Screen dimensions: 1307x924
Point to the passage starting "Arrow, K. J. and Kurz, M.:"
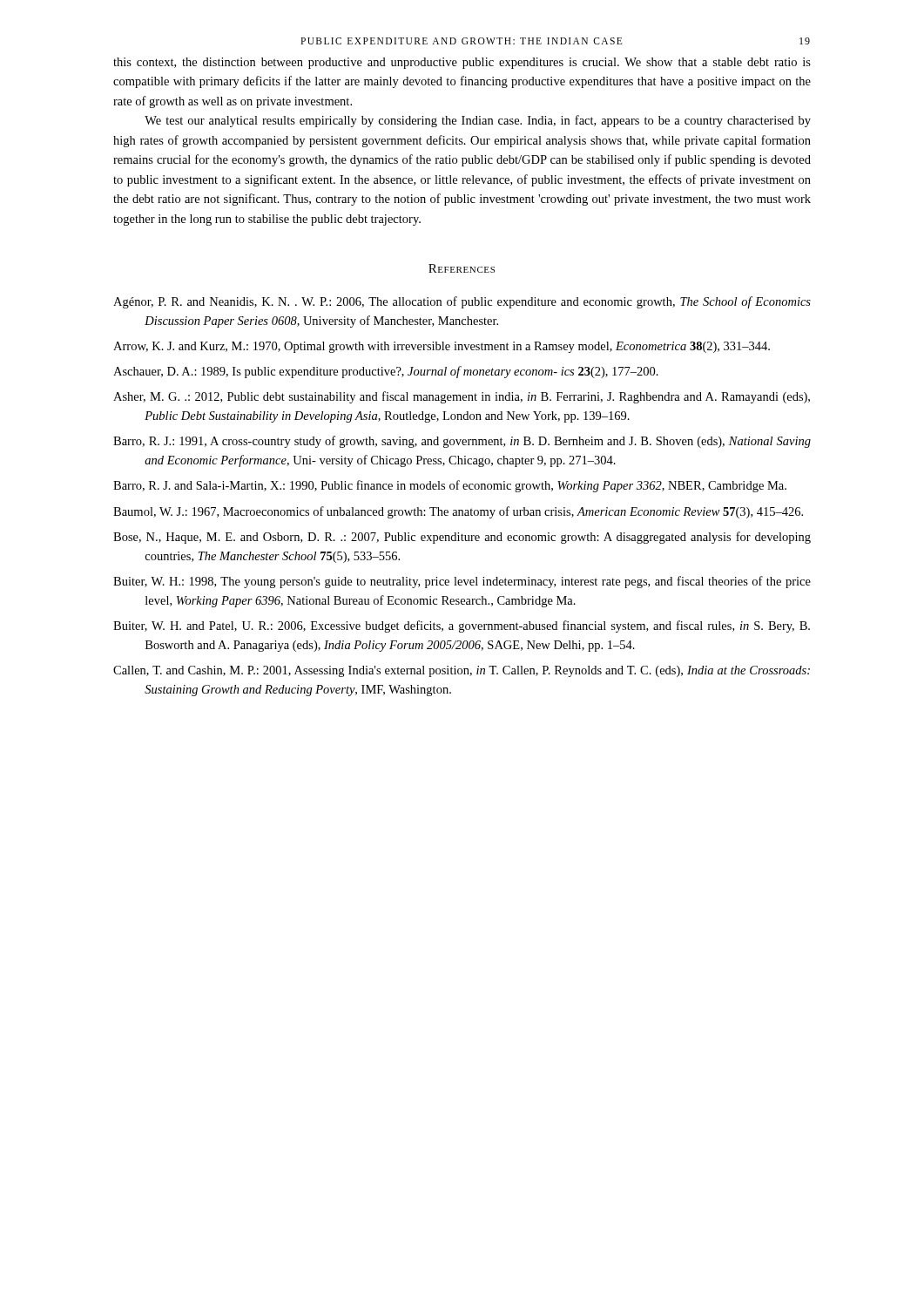(x=442, y=346)
